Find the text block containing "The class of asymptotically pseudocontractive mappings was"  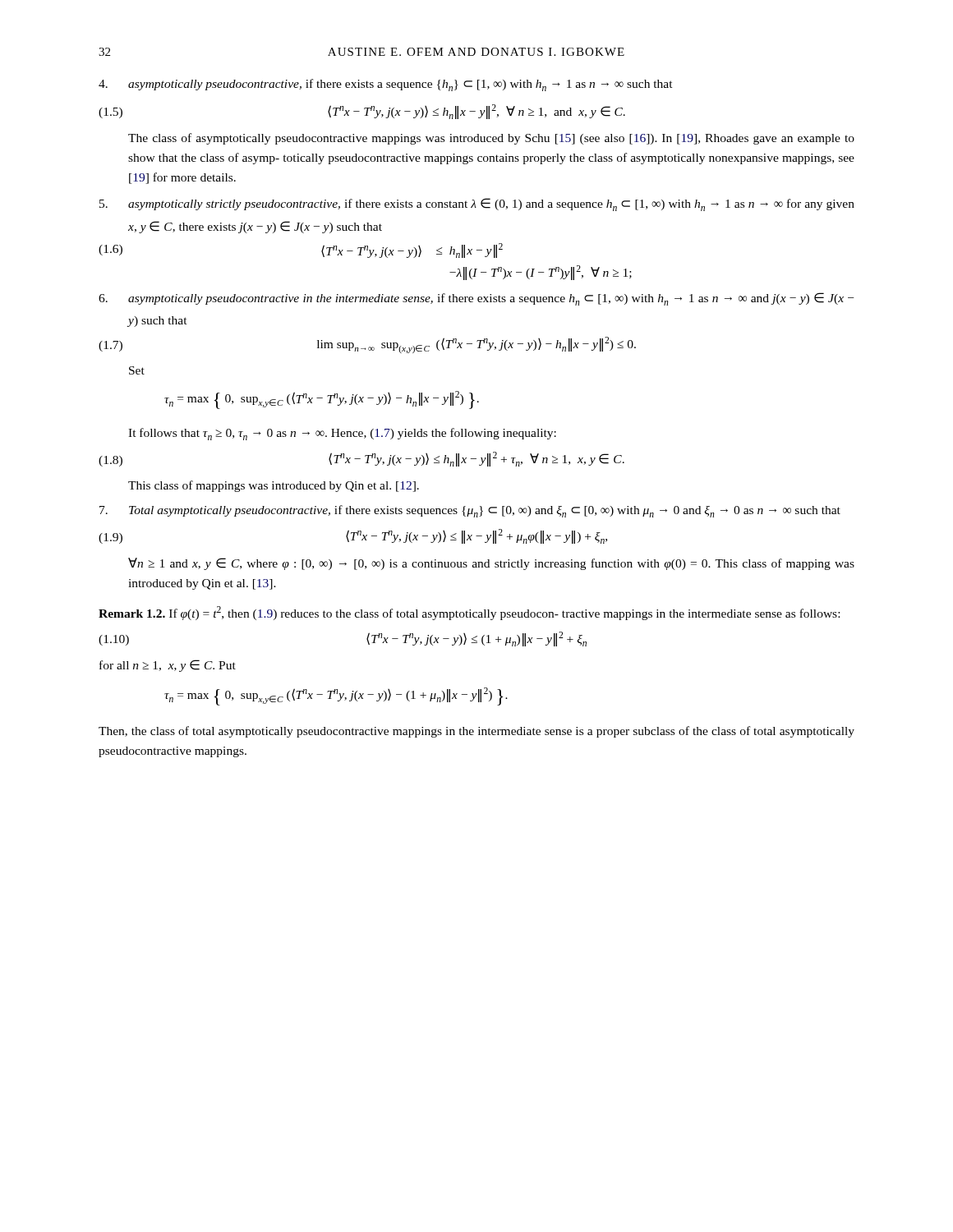coord(491,158)
